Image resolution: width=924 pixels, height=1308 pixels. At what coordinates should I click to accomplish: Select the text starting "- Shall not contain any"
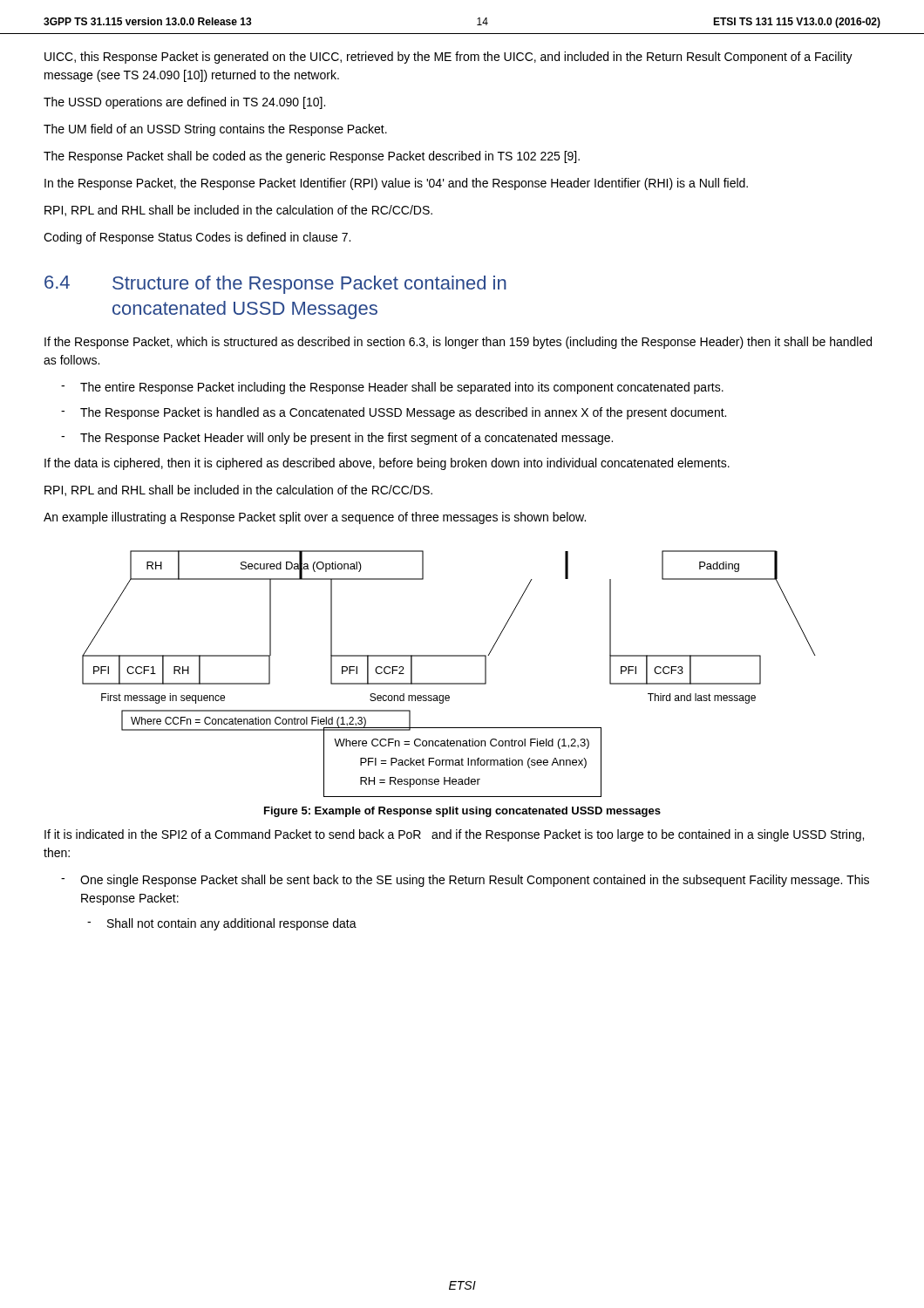(x=222, y=924)
